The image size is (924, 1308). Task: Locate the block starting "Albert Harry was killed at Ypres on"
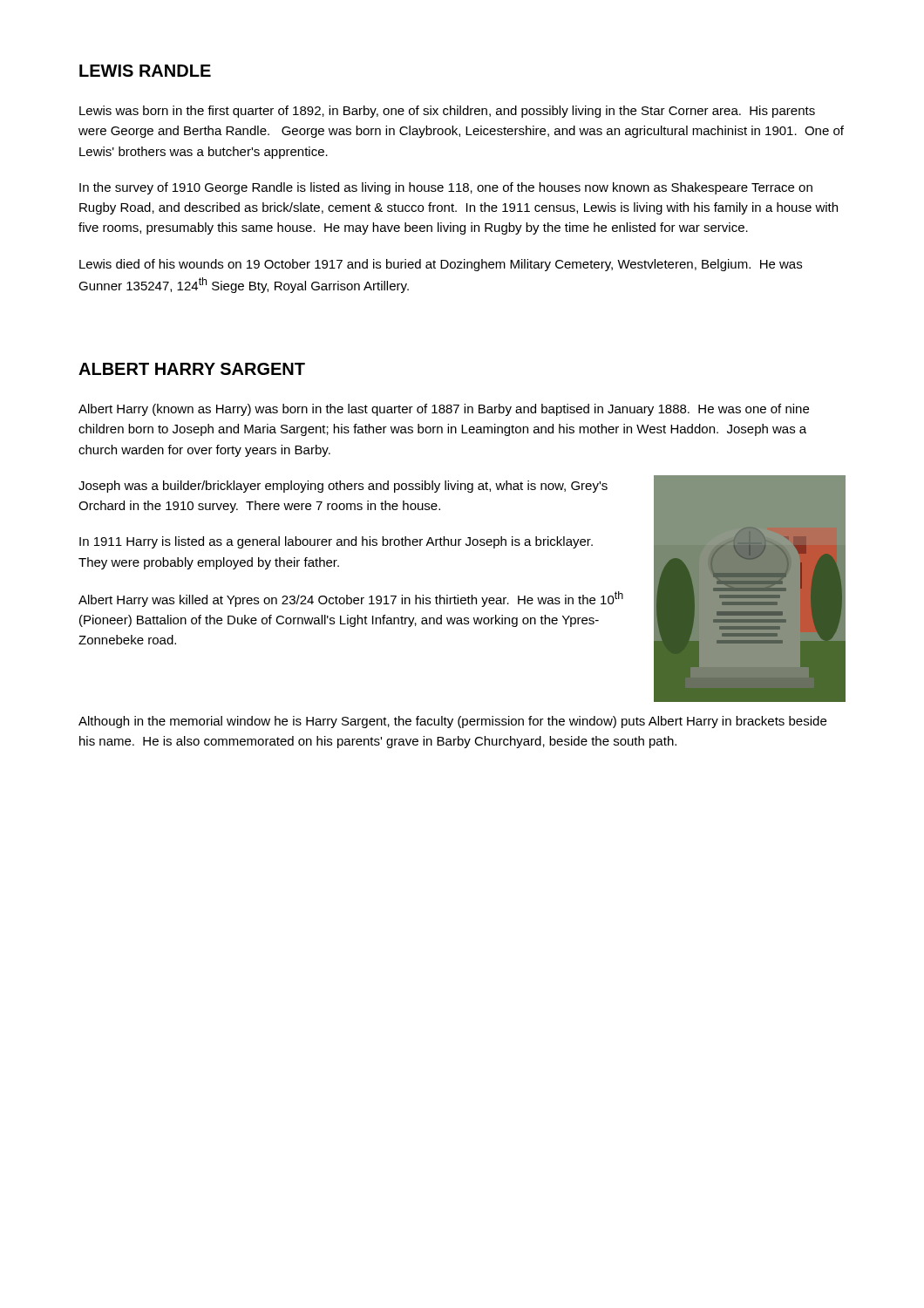pyautogui.click(x=351, y=618)
